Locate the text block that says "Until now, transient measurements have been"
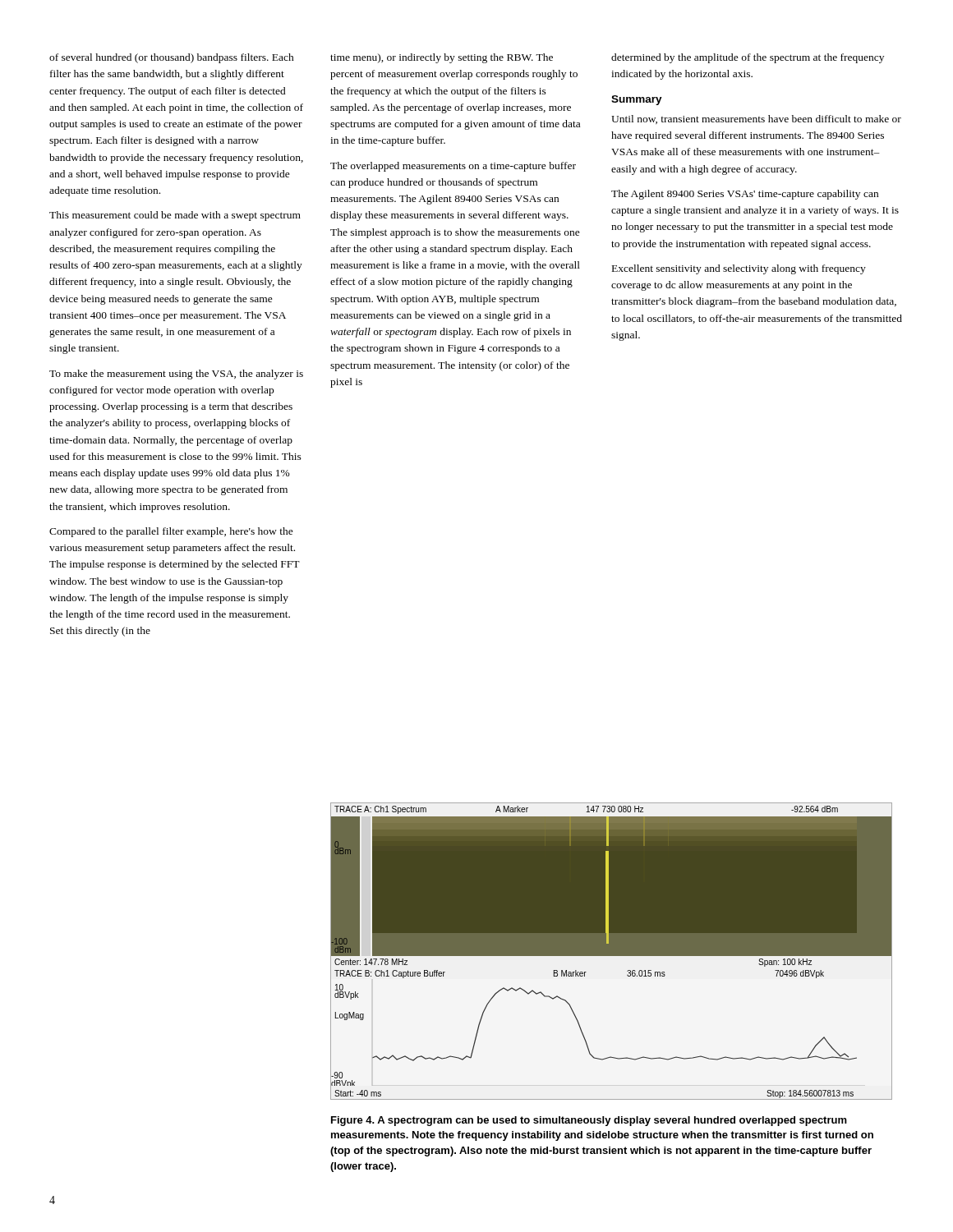Image resolution: width=953 pixels, height=1232 pixels. 757,227
